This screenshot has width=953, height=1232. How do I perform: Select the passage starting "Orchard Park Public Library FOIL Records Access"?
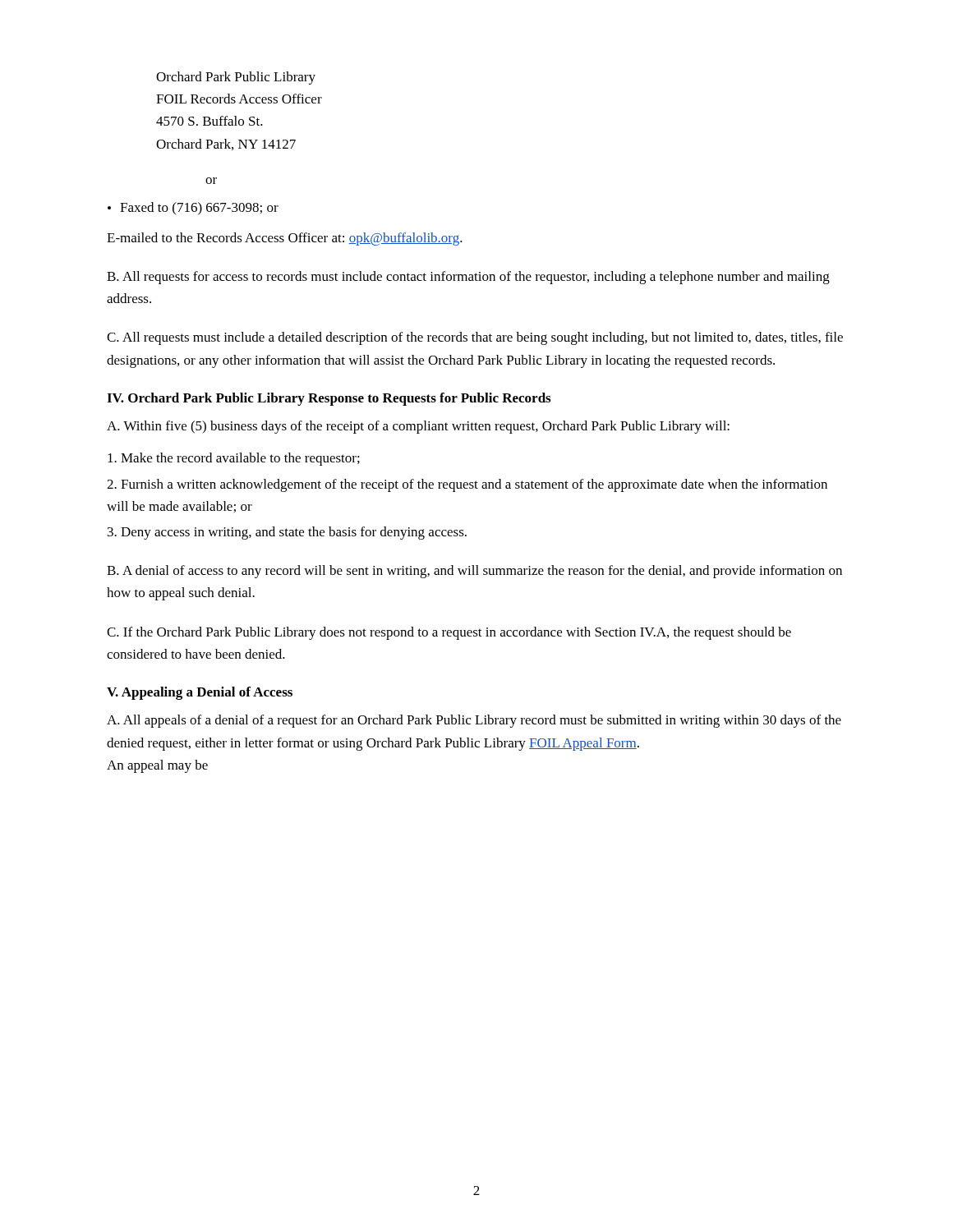point(239,110)
